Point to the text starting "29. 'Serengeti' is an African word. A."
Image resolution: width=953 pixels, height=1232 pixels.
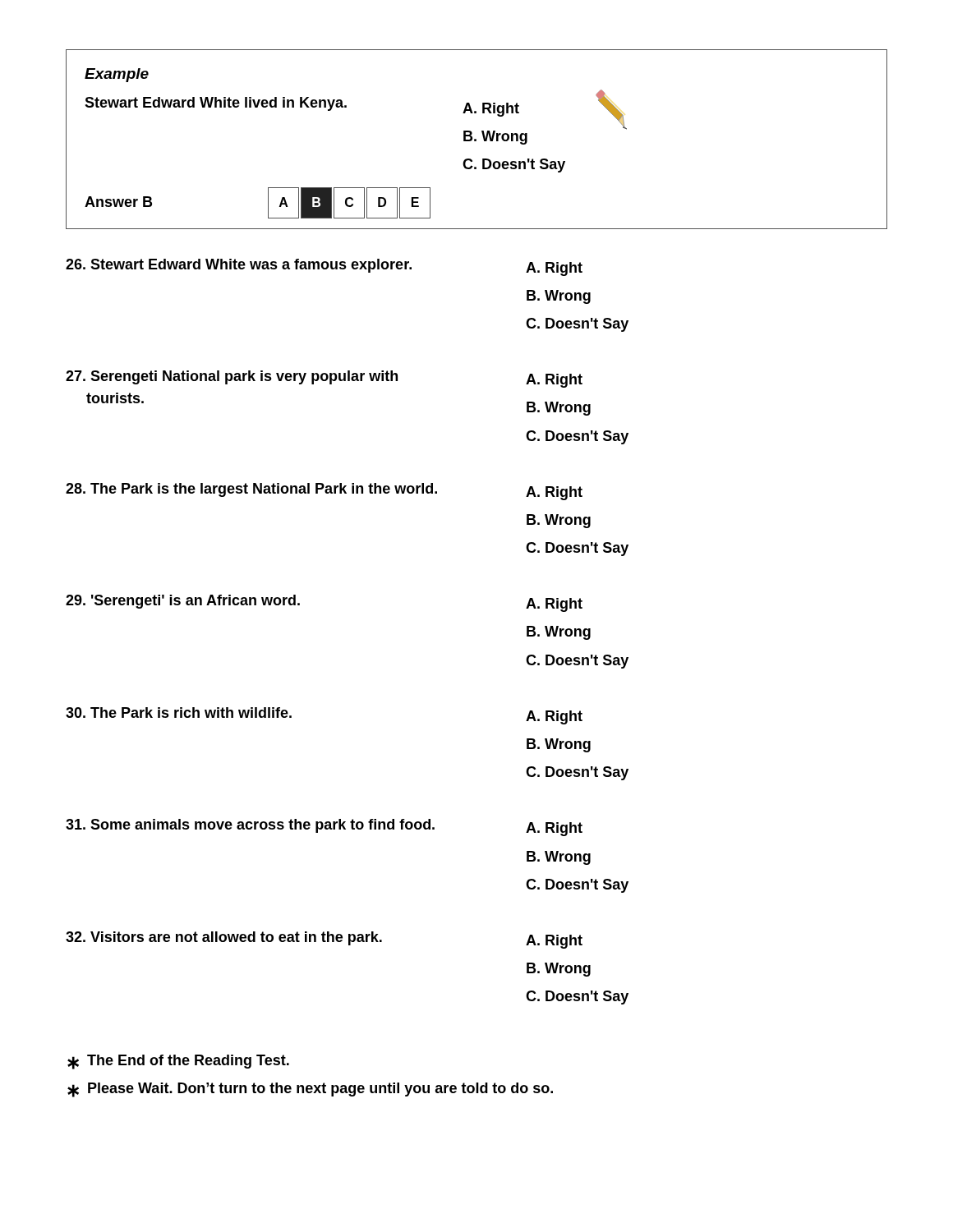(177, 604)
